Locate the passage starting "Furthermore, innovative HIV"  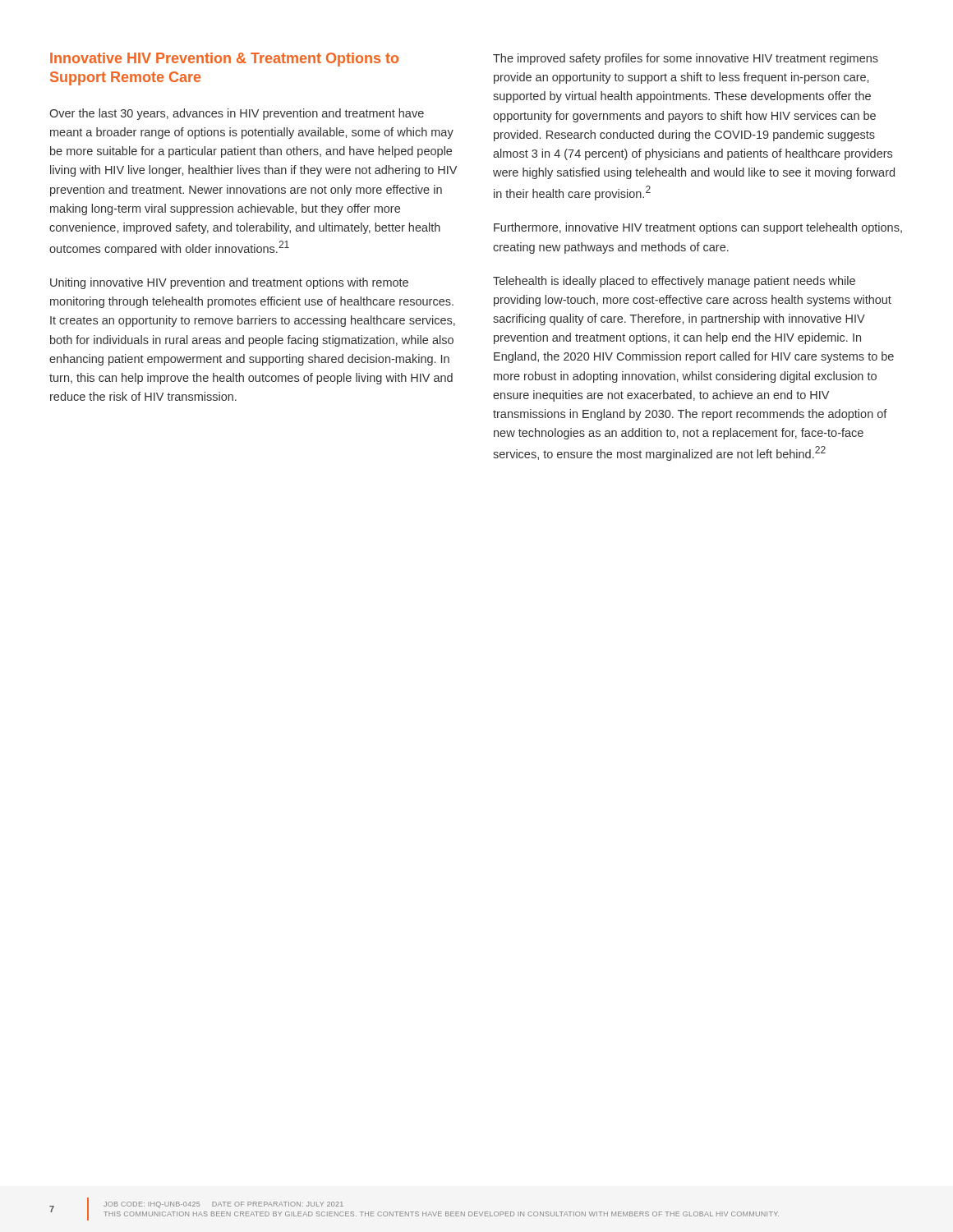[x=698, y=237]
